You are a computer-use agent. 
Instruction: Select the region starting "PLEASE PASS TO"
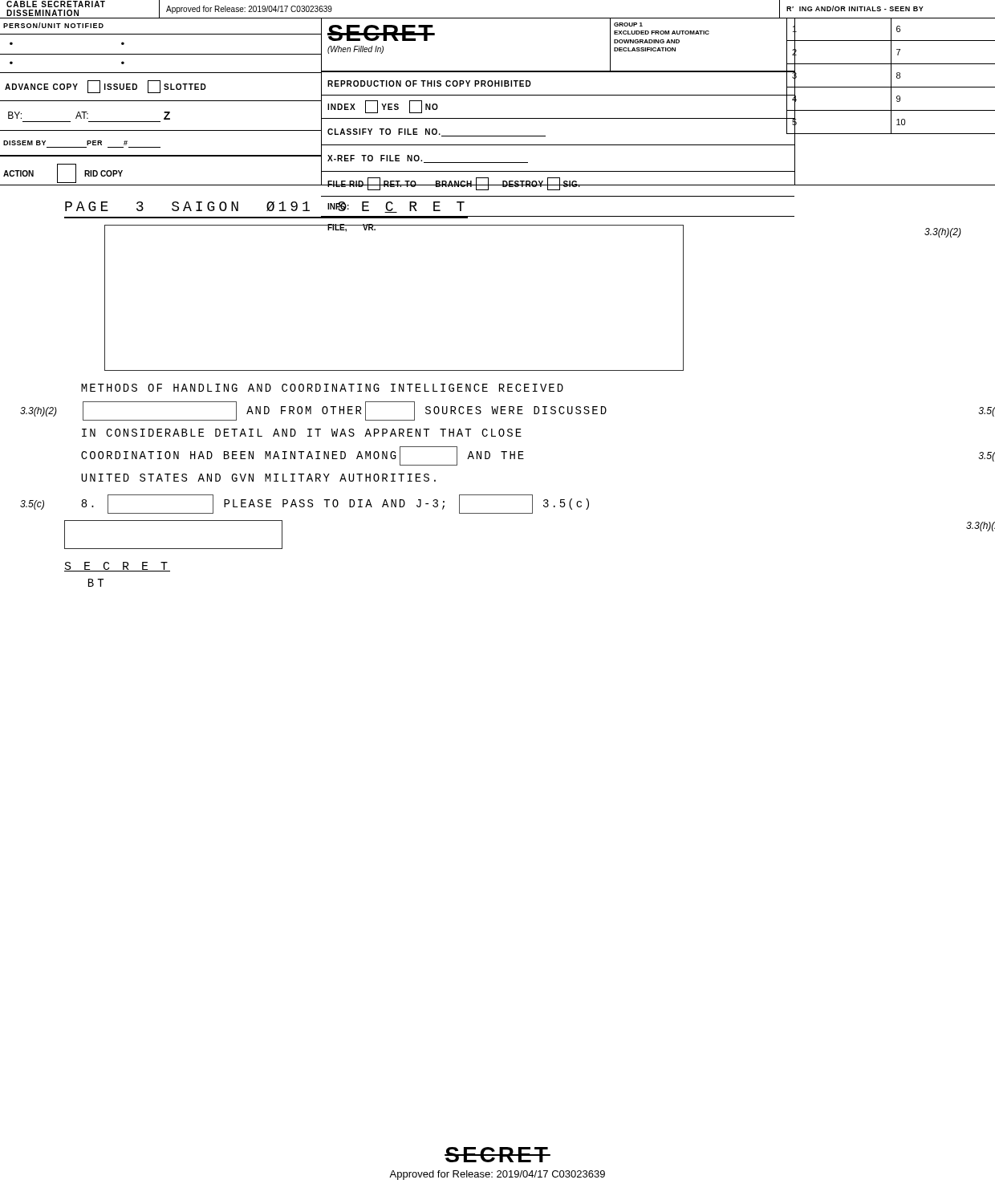[328, 504]
